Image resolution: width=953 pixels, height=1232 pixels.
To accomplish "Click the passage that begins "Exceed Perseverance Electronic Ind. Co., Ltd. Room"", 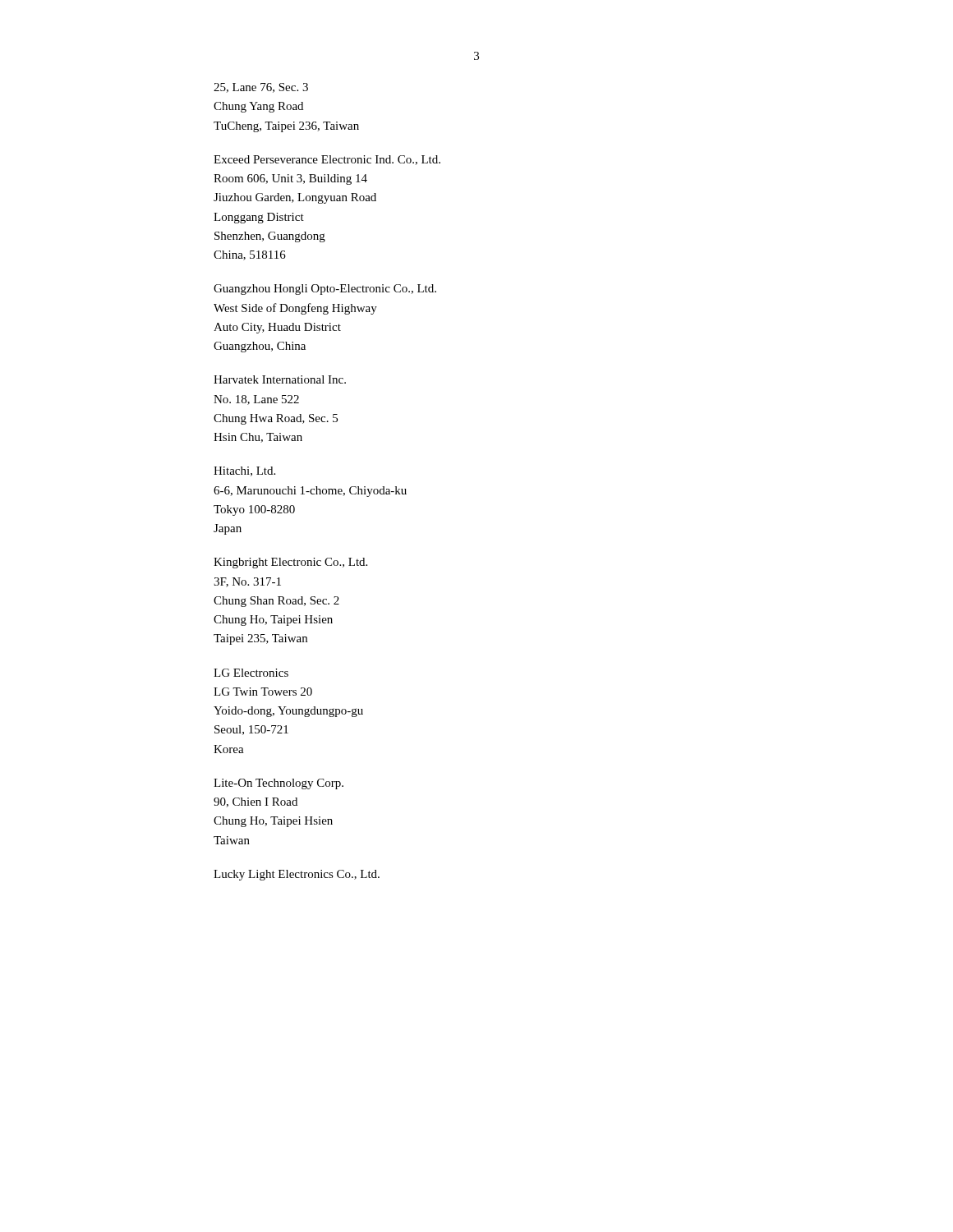I will pyautogui.click(x=327, y=207).
